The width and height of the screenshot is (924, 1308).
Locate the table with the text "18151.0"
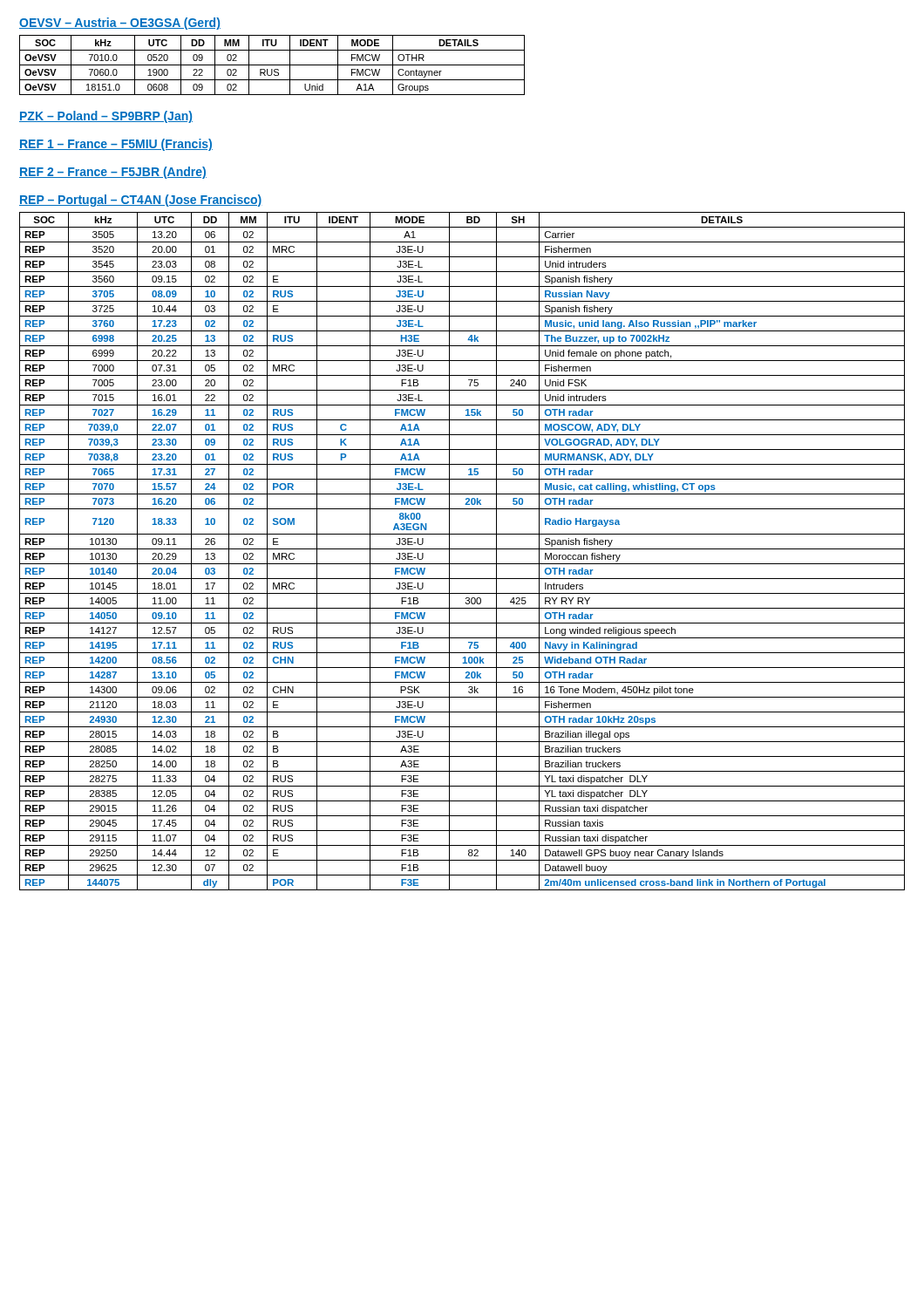tap(462, 65)
